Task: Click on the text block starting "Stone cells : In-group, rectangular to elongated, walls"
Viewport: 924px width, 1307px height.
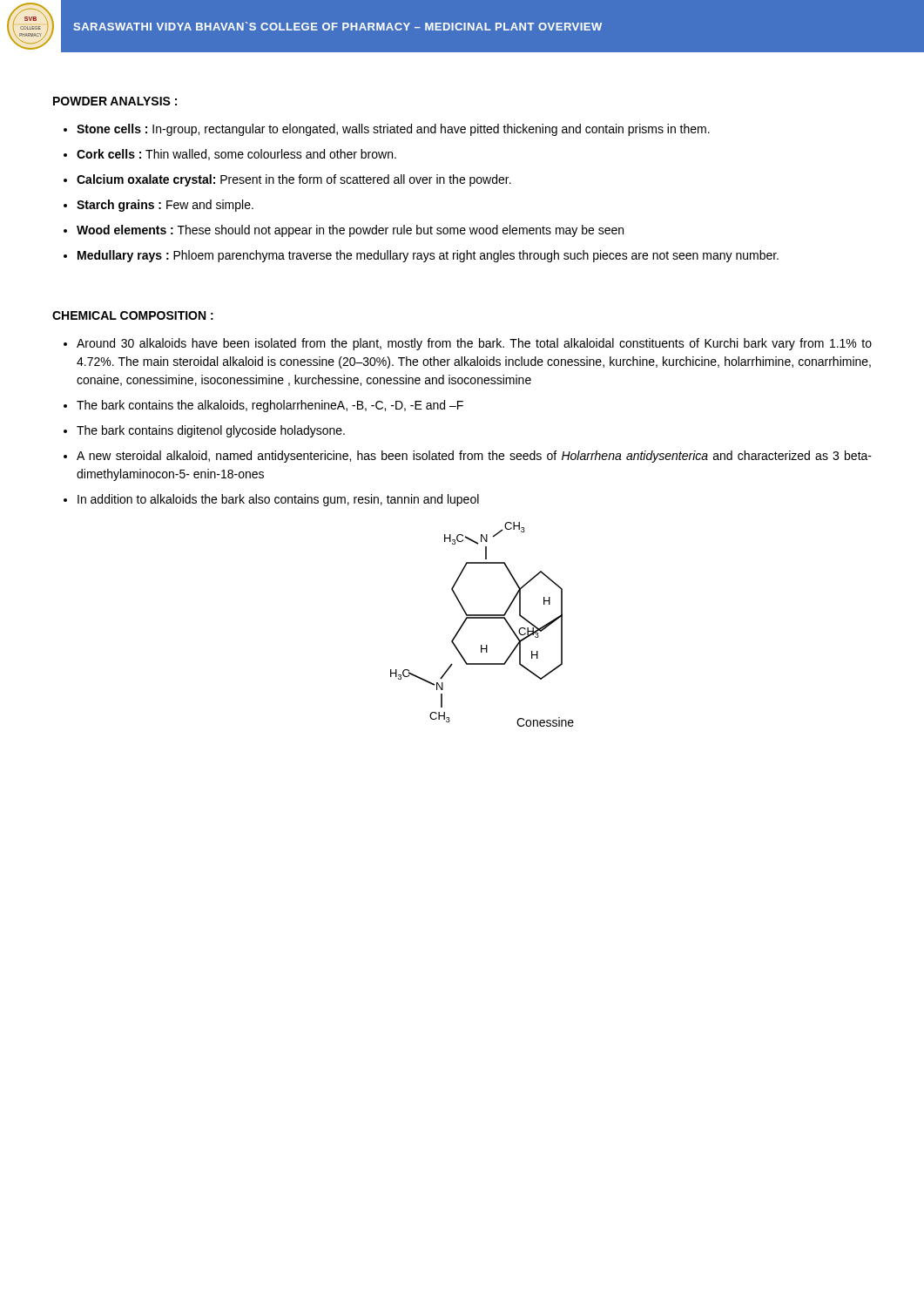Action: coord(393,129)
